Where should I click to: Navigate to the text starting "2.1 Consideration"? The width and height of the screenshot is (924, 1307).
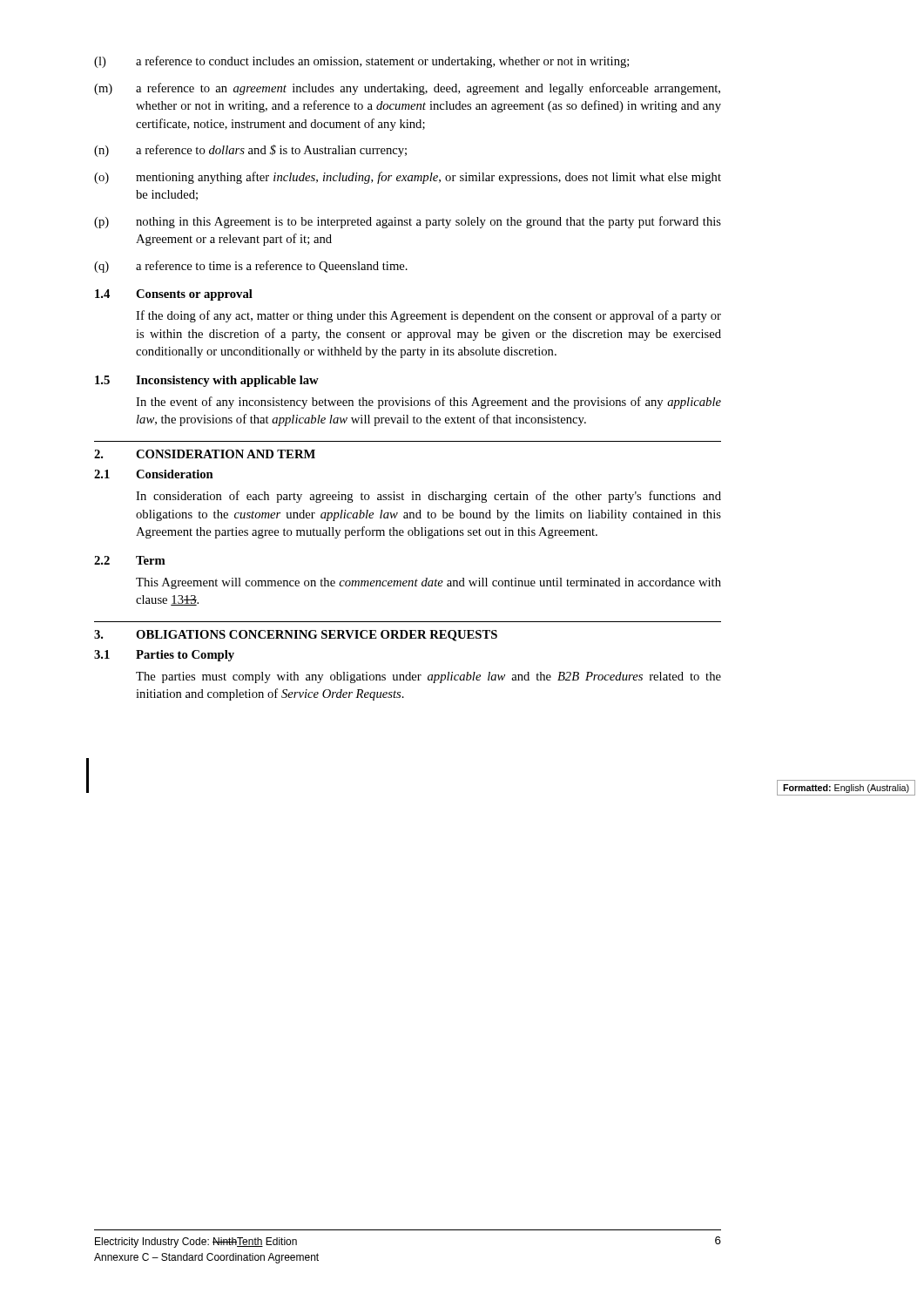pyautogui.click(x=154, y=474)
